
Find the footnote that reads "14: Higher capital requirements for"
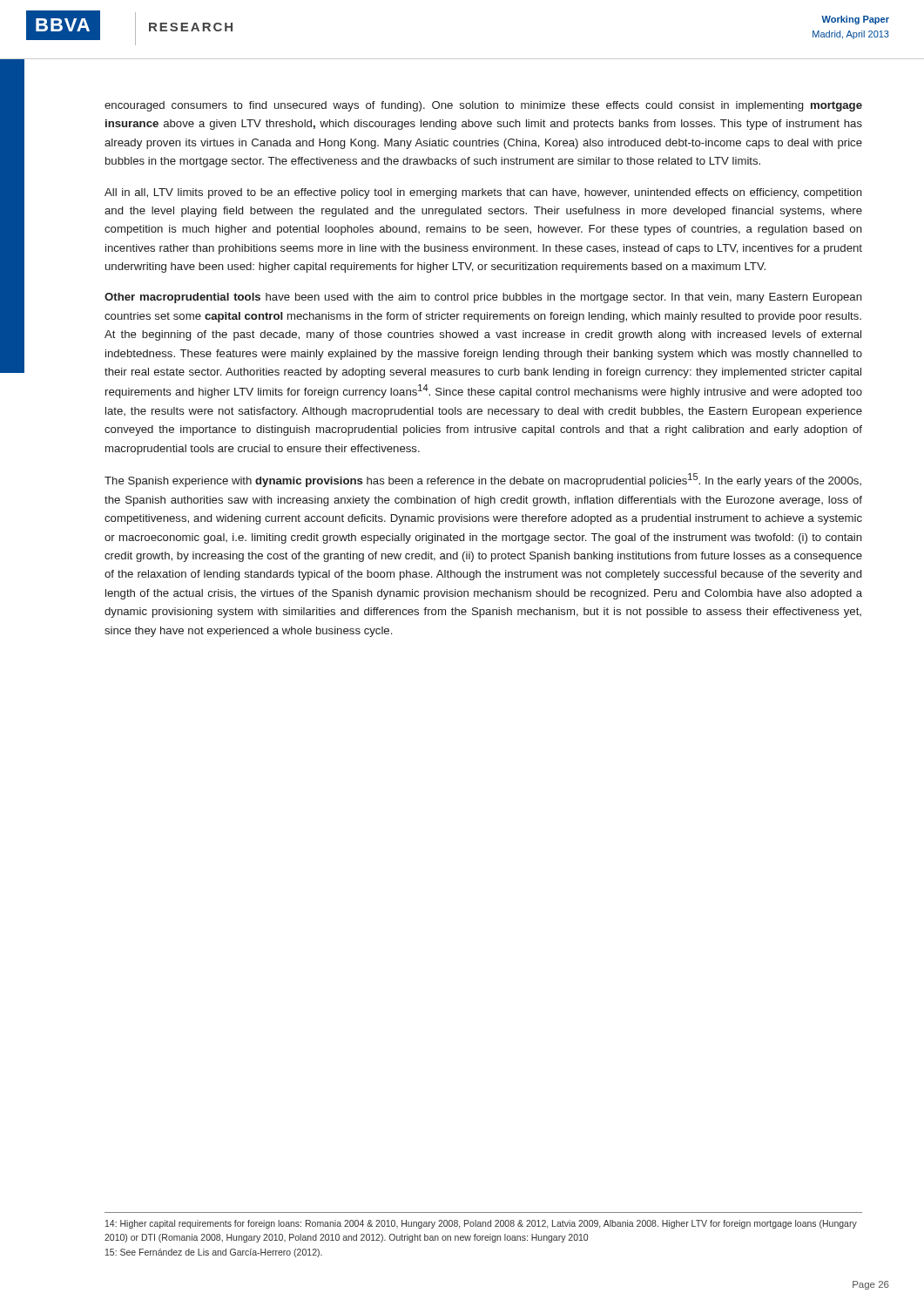483,1239
